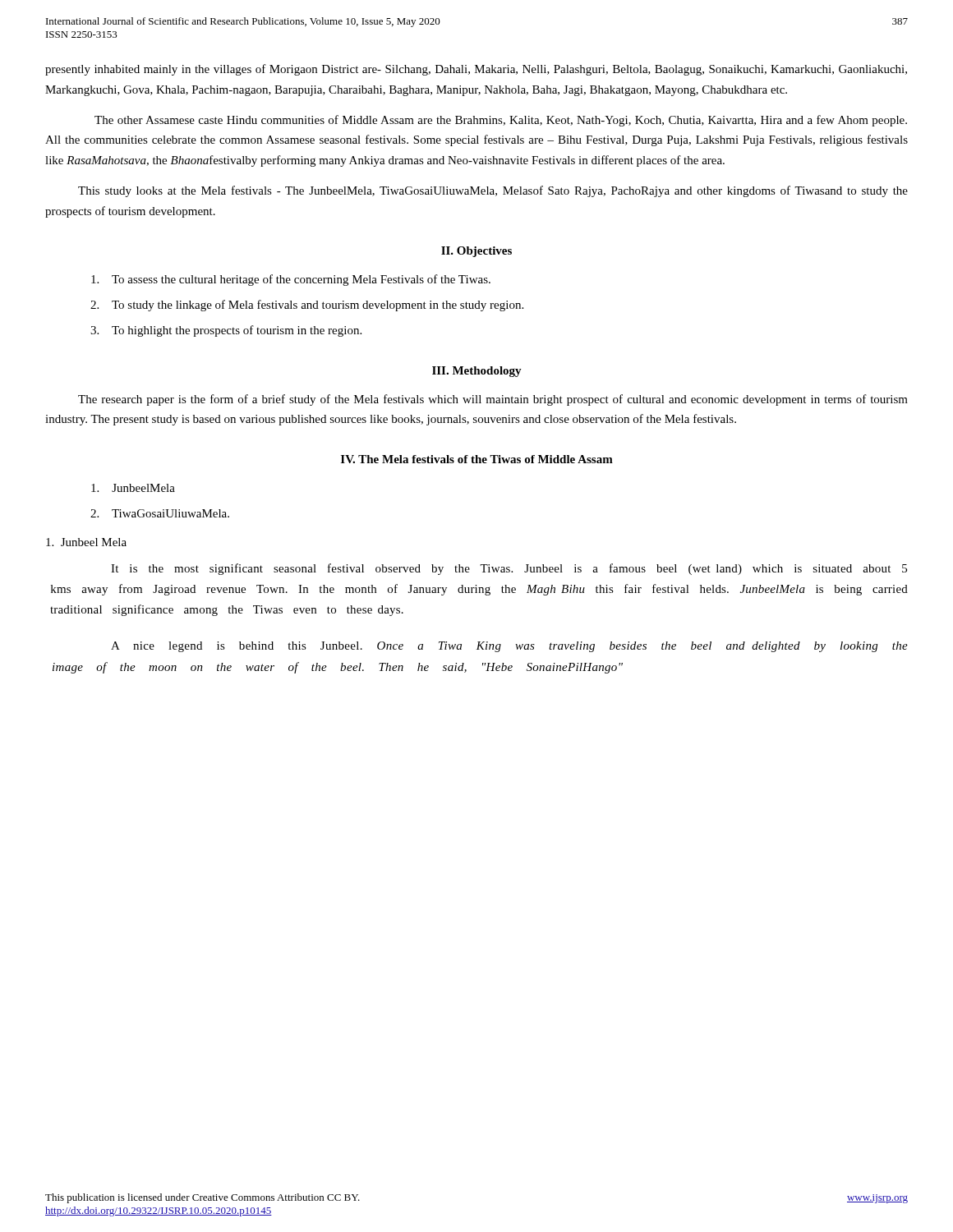This screenshot has width=953, height=1232.
Task: Find the list item with the text "2. TiwaGosaiUliuwaMela."
Action: tap(160, 513)
